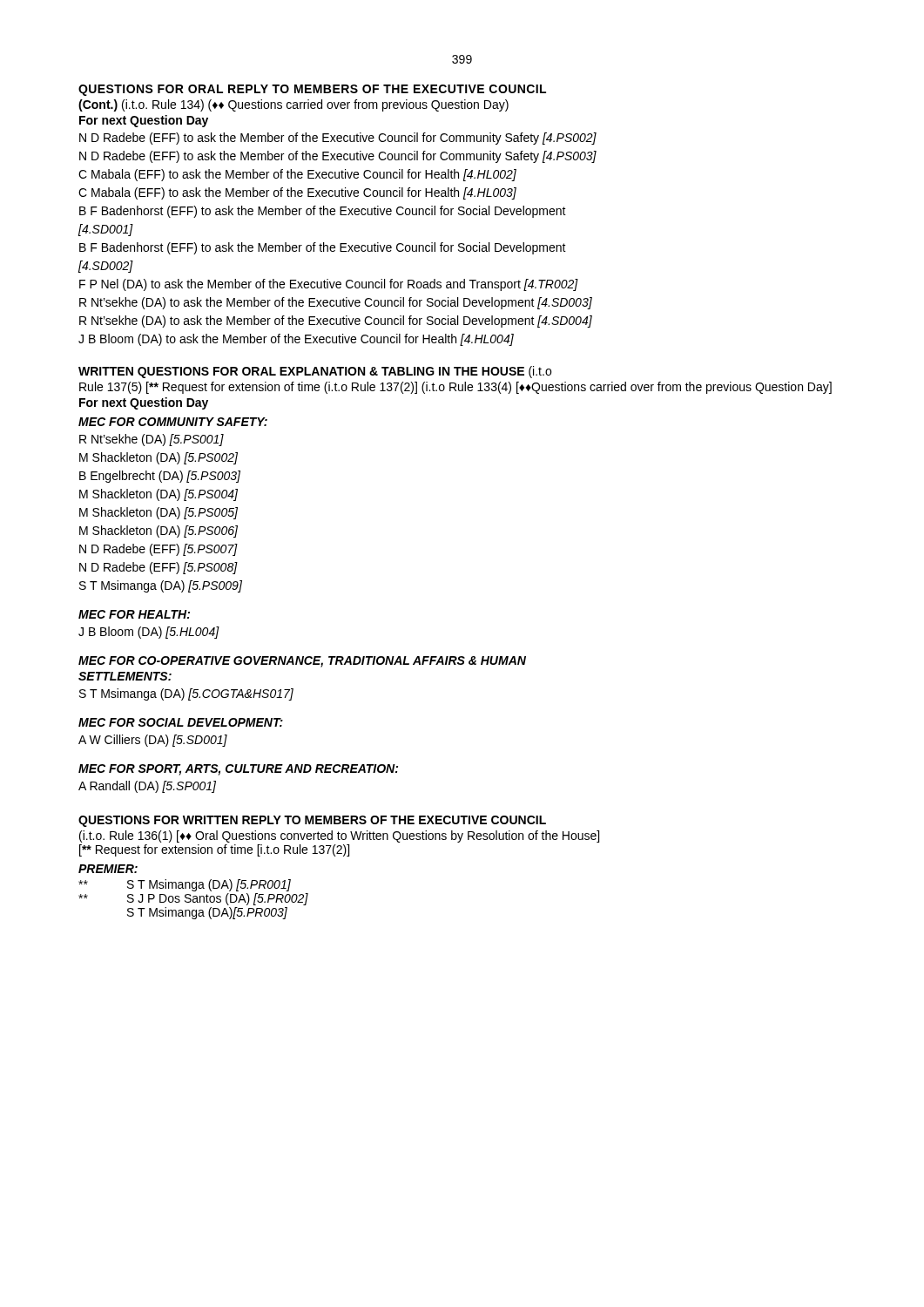Find the text with the text "MEC FOR HEALTH:"

(134, 614)
